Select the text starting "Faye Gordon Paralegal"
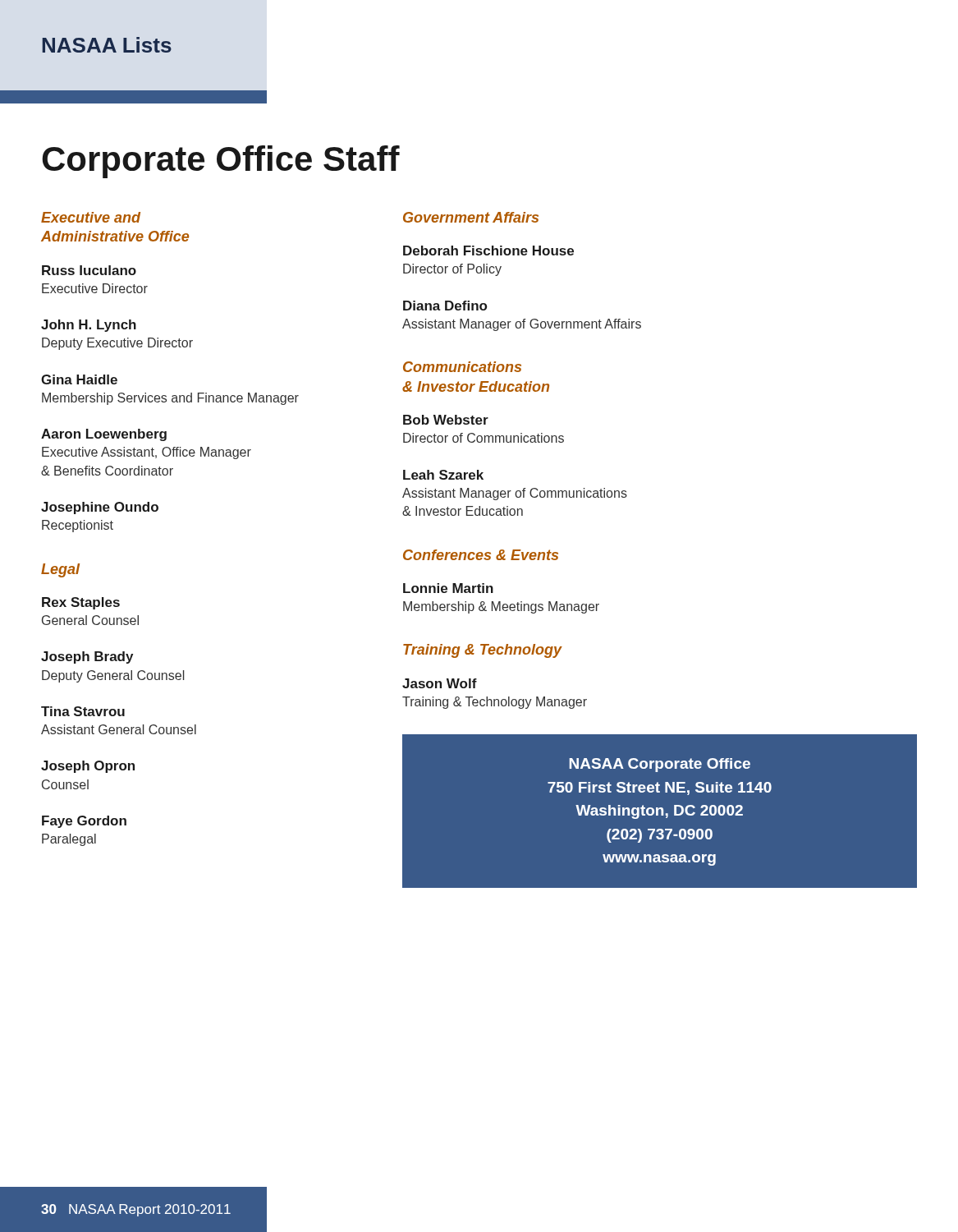 tap(84, 822)
